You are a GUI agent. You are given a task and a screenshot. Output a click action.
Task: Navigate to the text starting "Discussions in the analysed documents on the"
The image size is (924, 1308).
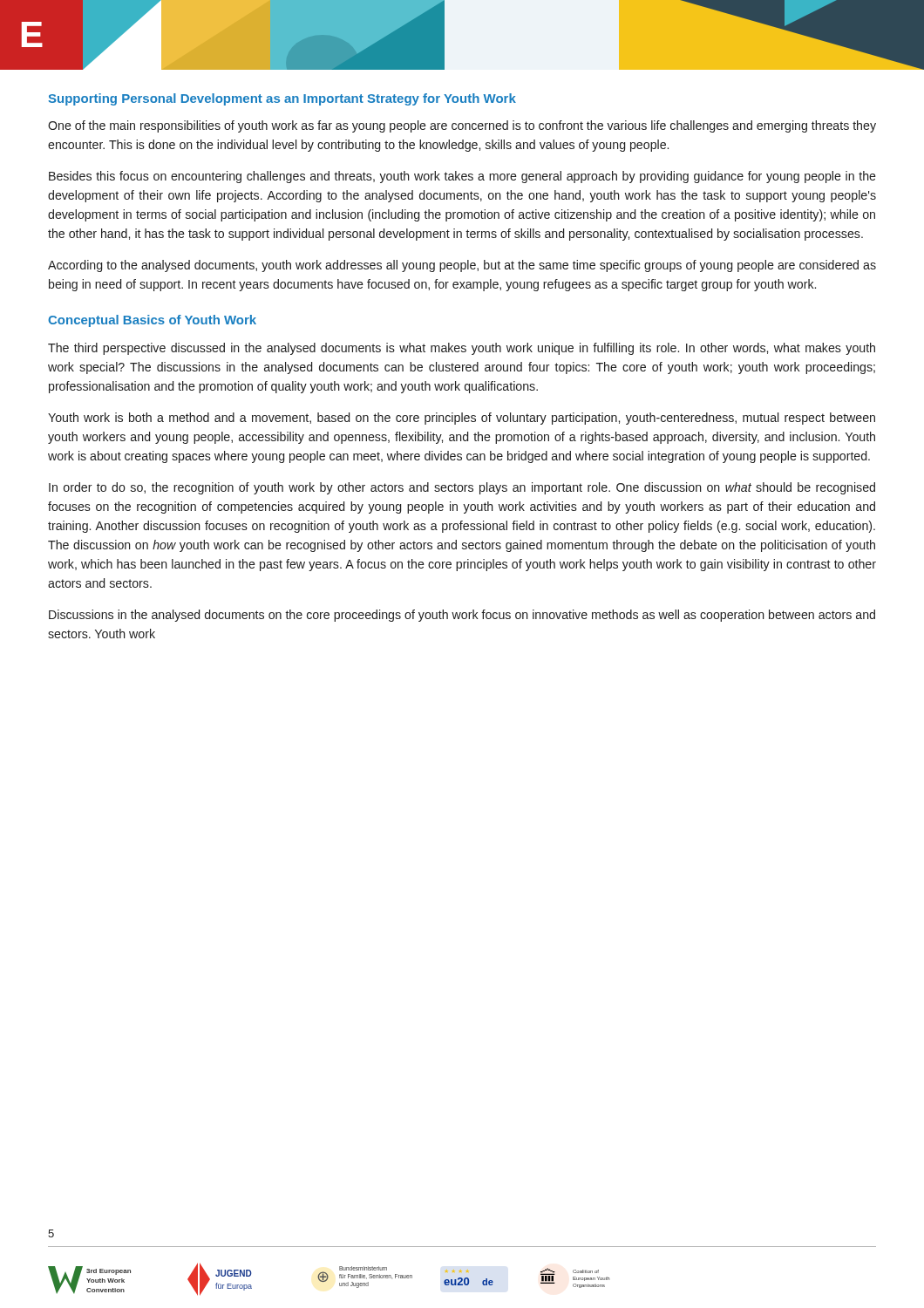click(x=462, y=624)
